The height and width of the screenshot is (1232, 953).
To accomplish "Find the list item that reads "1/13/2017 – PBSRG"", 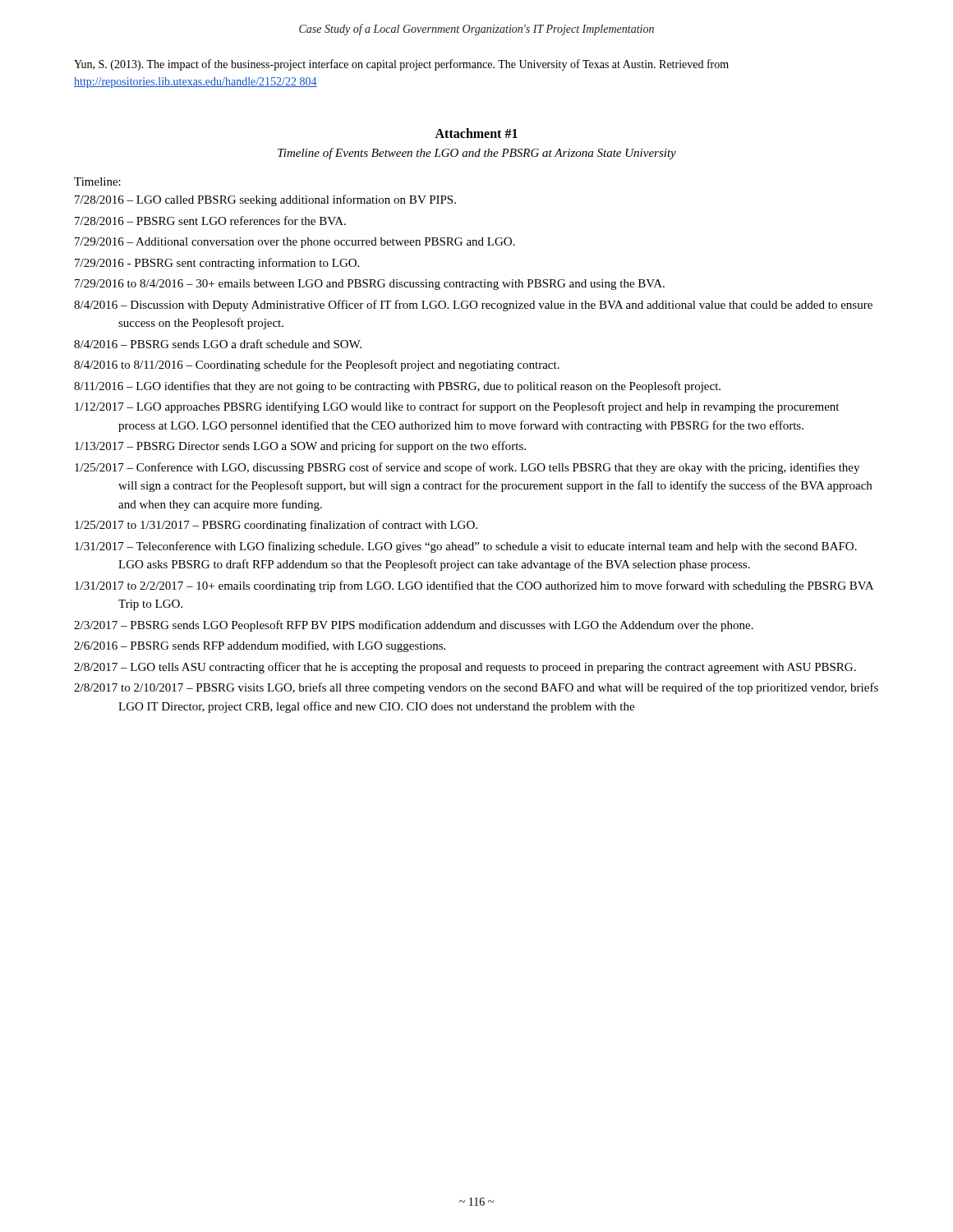I will 300,446.
